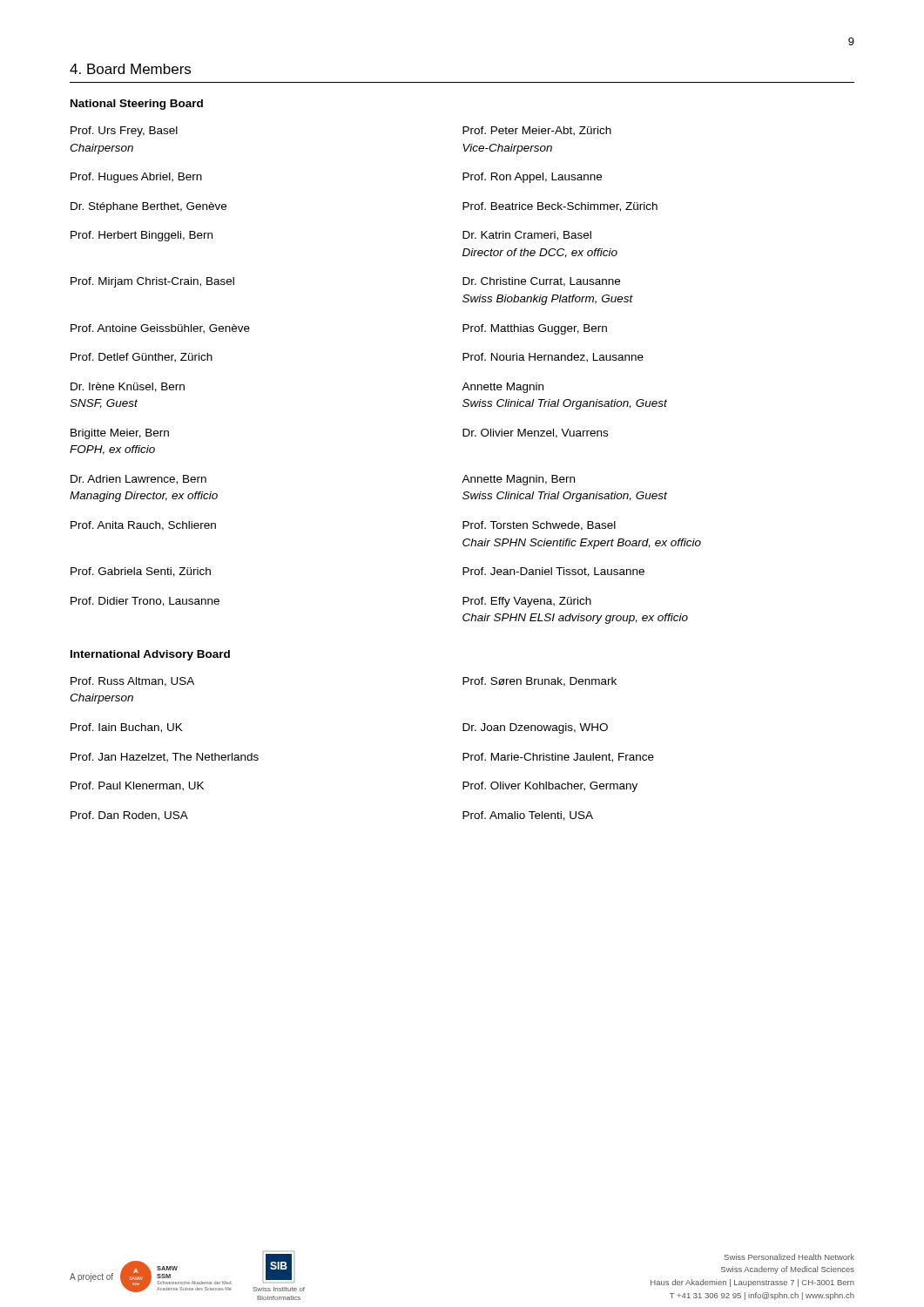Image resolution: width=924 pixels, height=1307 pixels.
Task: Click on the element starting "Prof. Amalio Telenti, USA"
Action: point(528,816)
